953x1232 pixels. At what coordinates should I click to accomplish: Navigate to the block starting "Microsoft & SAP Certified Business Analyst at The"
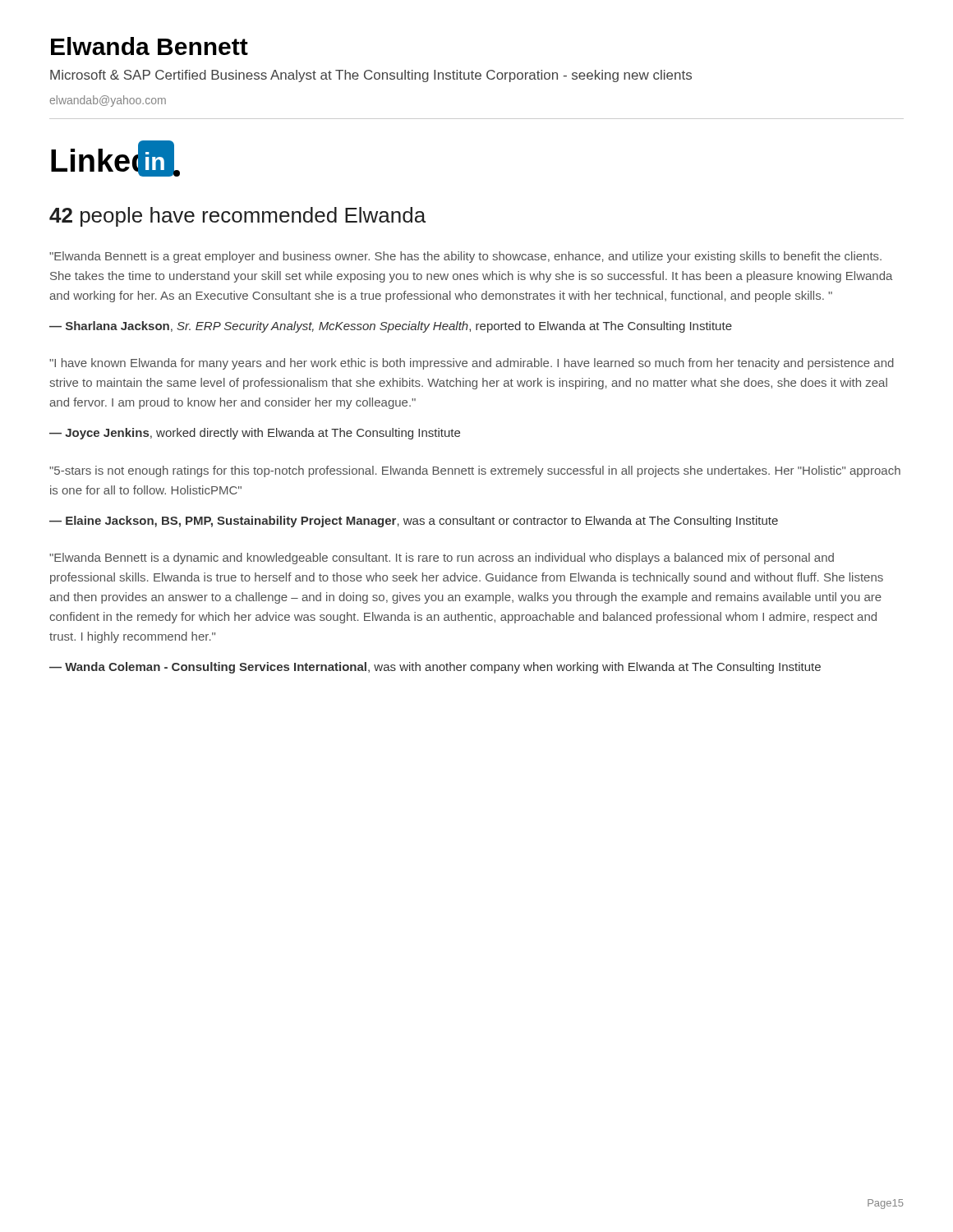[371, 75]
